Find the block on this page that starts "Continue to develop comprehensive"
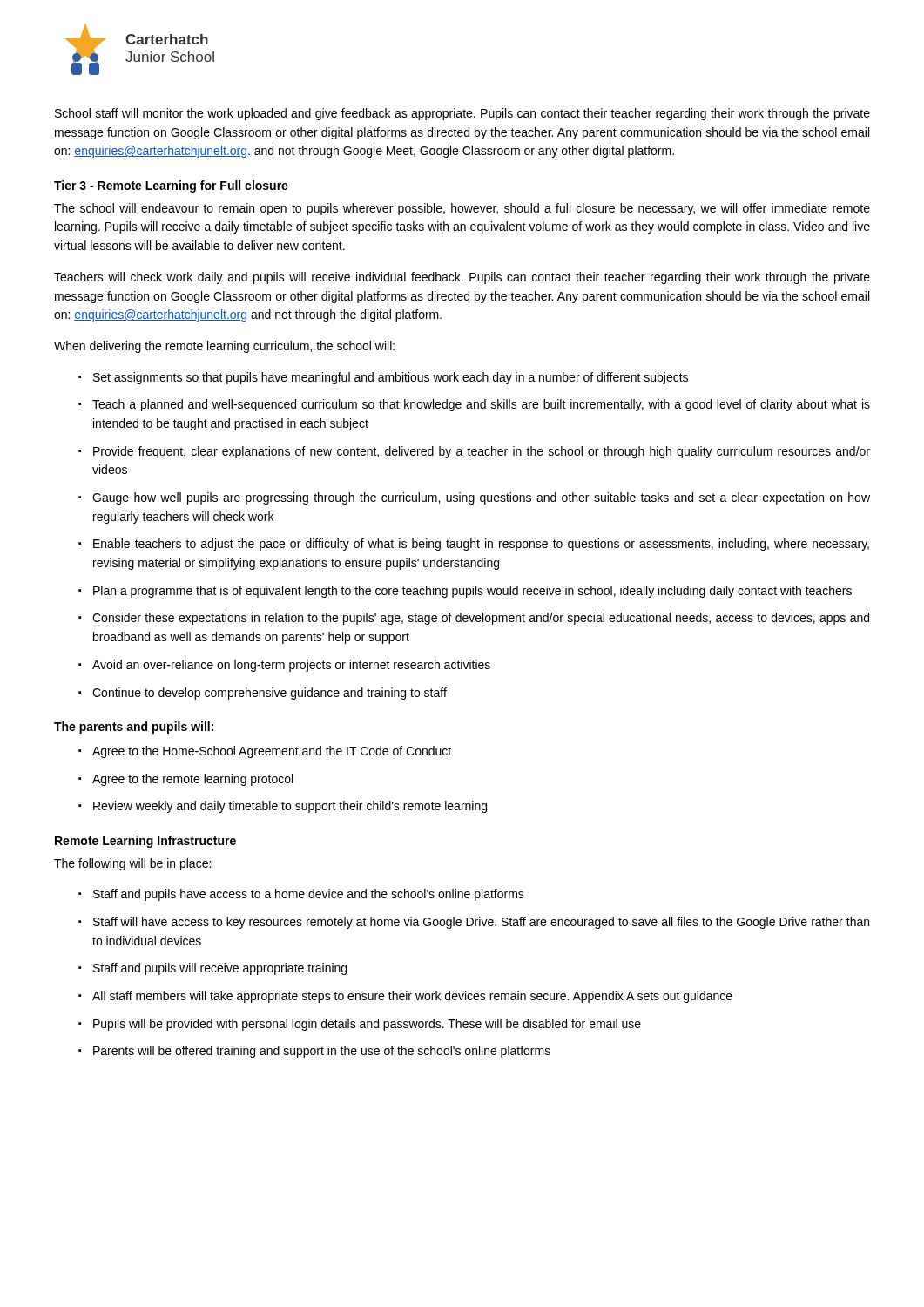The image size is (924, 1307). tap(263, 694)
